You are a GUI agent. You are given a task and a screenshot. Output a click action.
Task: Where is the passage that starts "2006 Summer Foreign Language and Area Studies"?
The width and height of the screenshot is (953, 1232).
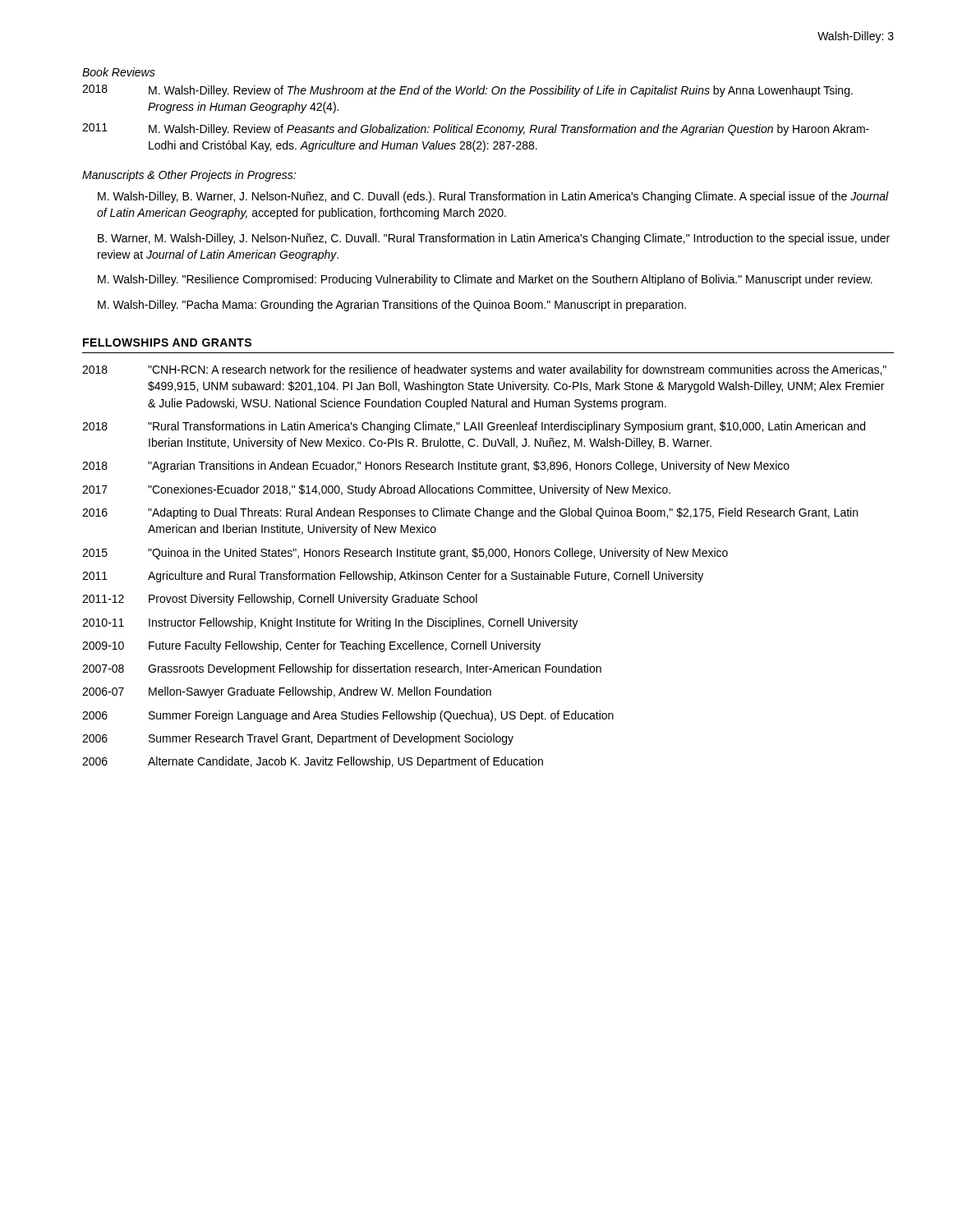coord(488,715)
